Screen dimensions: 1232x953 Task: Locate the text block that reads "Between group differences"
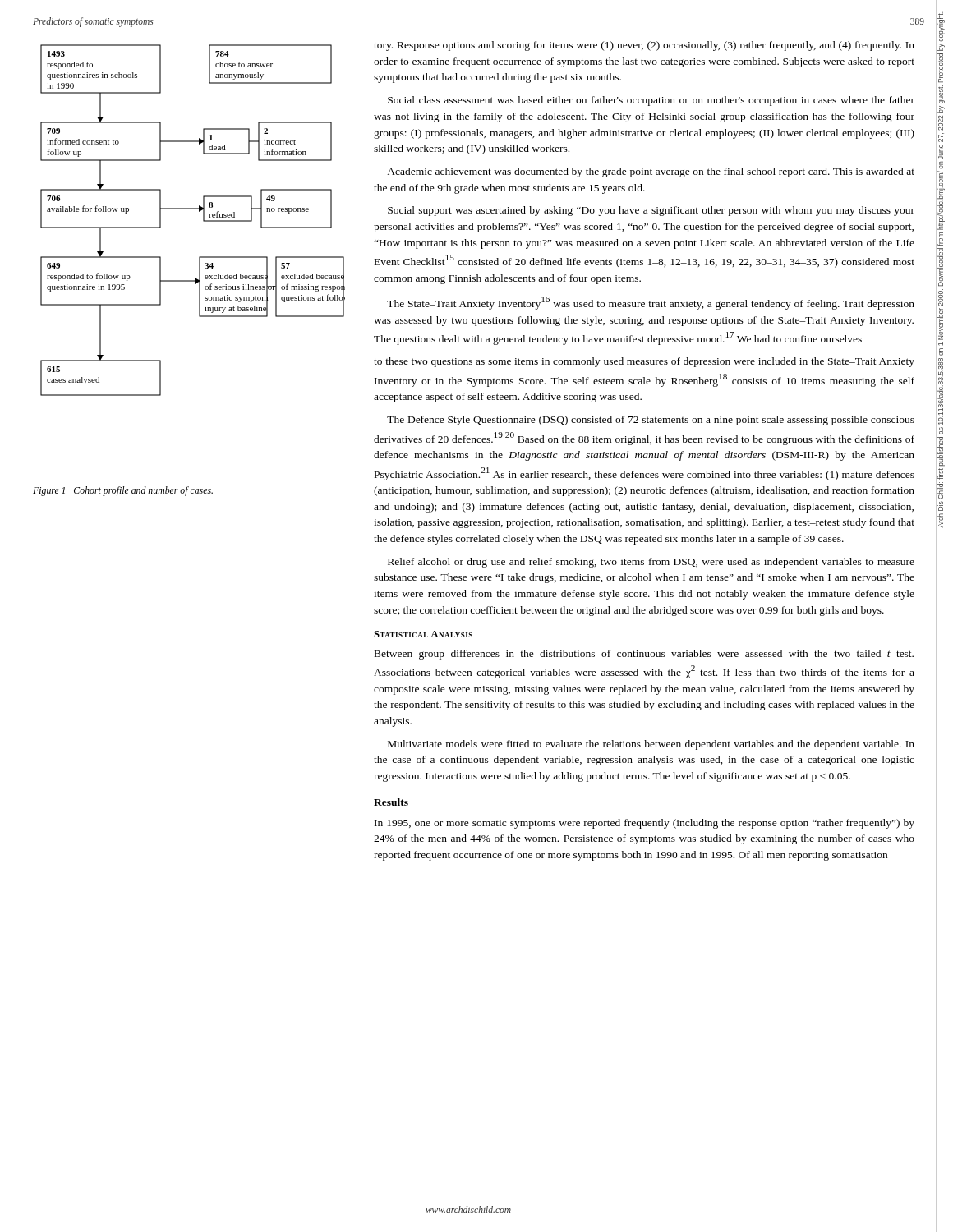(x=644, y=687)
